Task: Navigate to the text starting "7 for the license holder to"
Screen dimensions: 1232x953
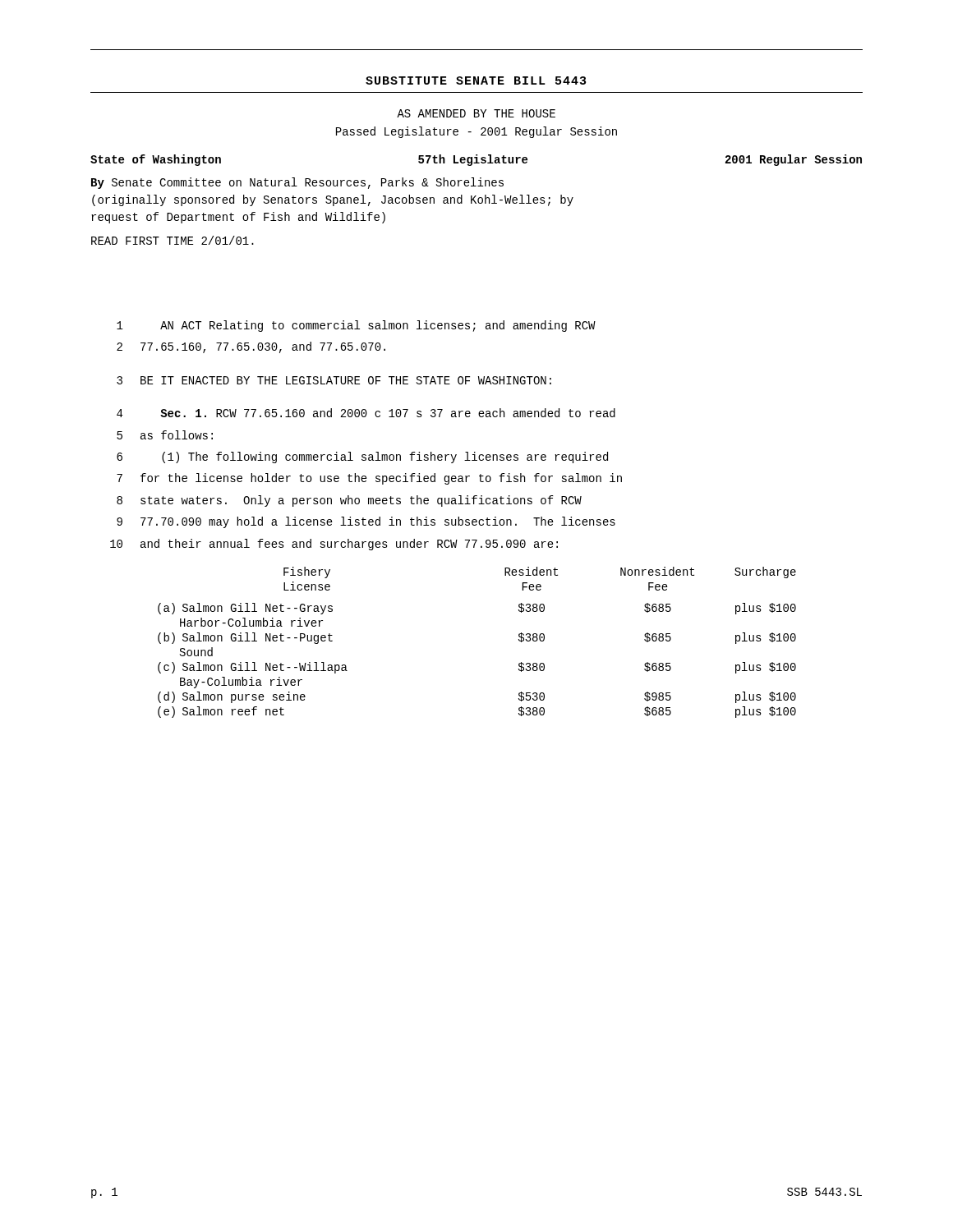Action: tap(476, 479)
